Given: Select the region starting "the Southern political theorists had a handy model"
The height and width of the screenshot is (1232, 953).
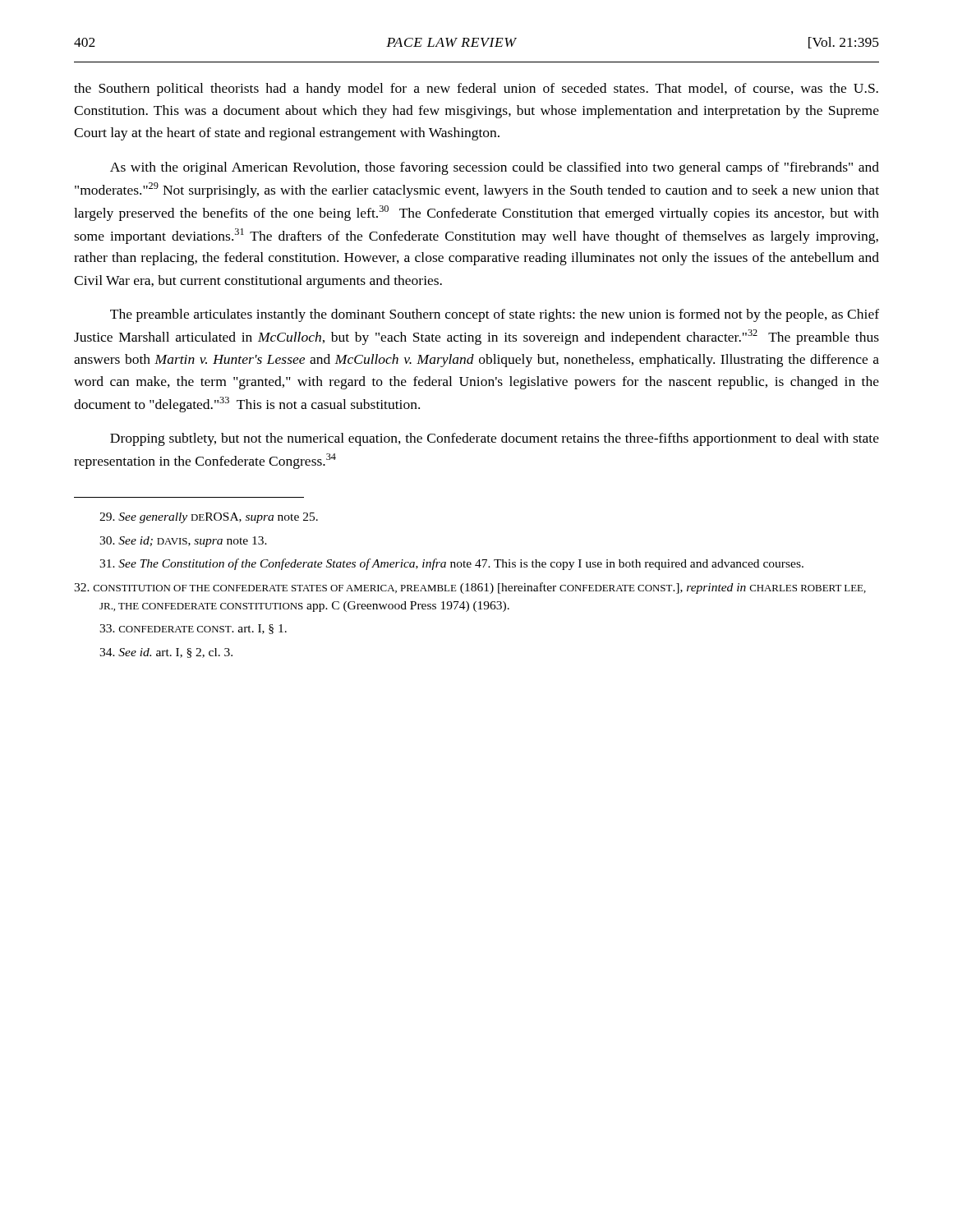Looking at the screenshot, I should [x=476, y=110].
